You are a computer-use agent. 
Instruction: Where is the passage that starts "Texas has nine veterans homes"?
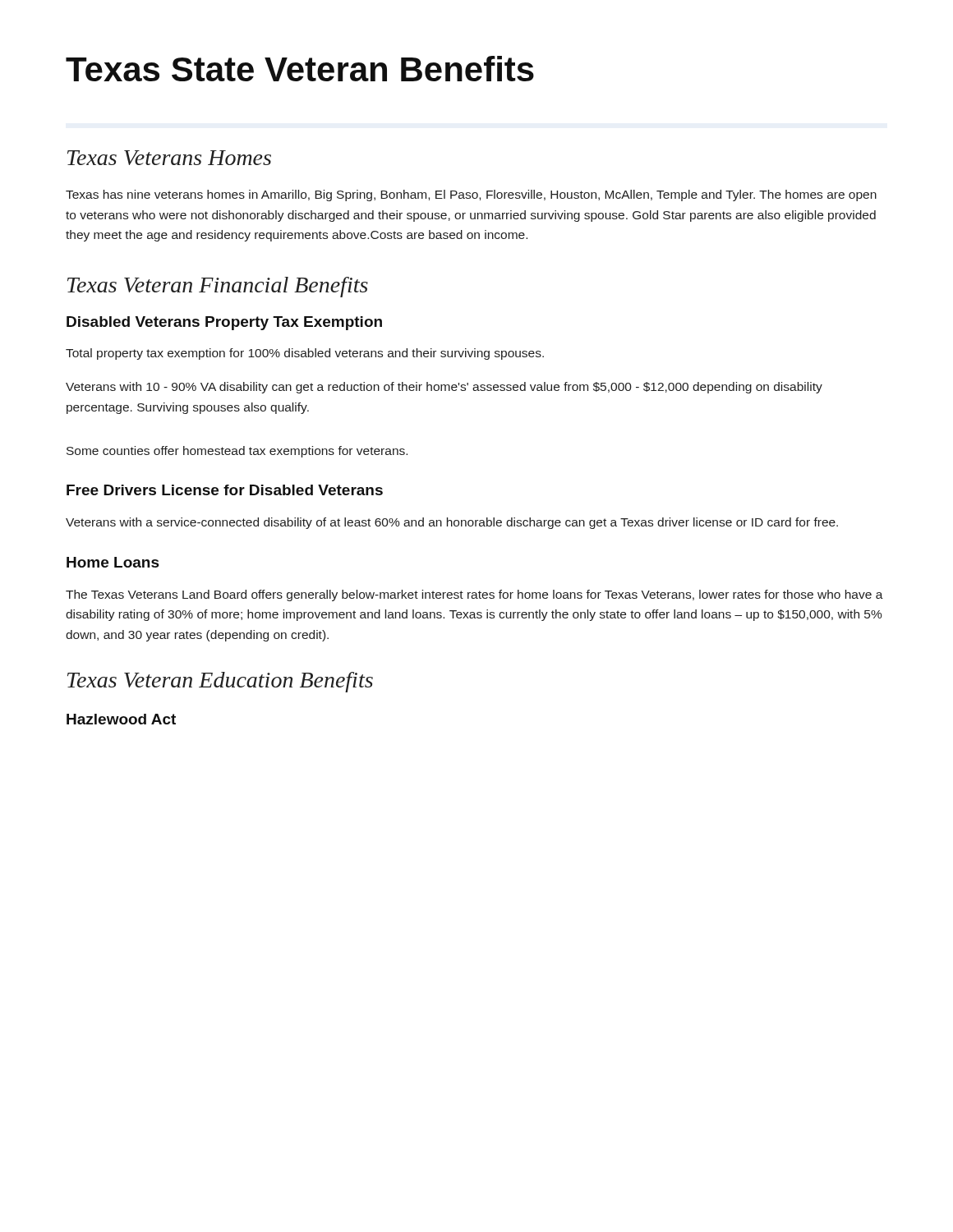coord(476,215)
